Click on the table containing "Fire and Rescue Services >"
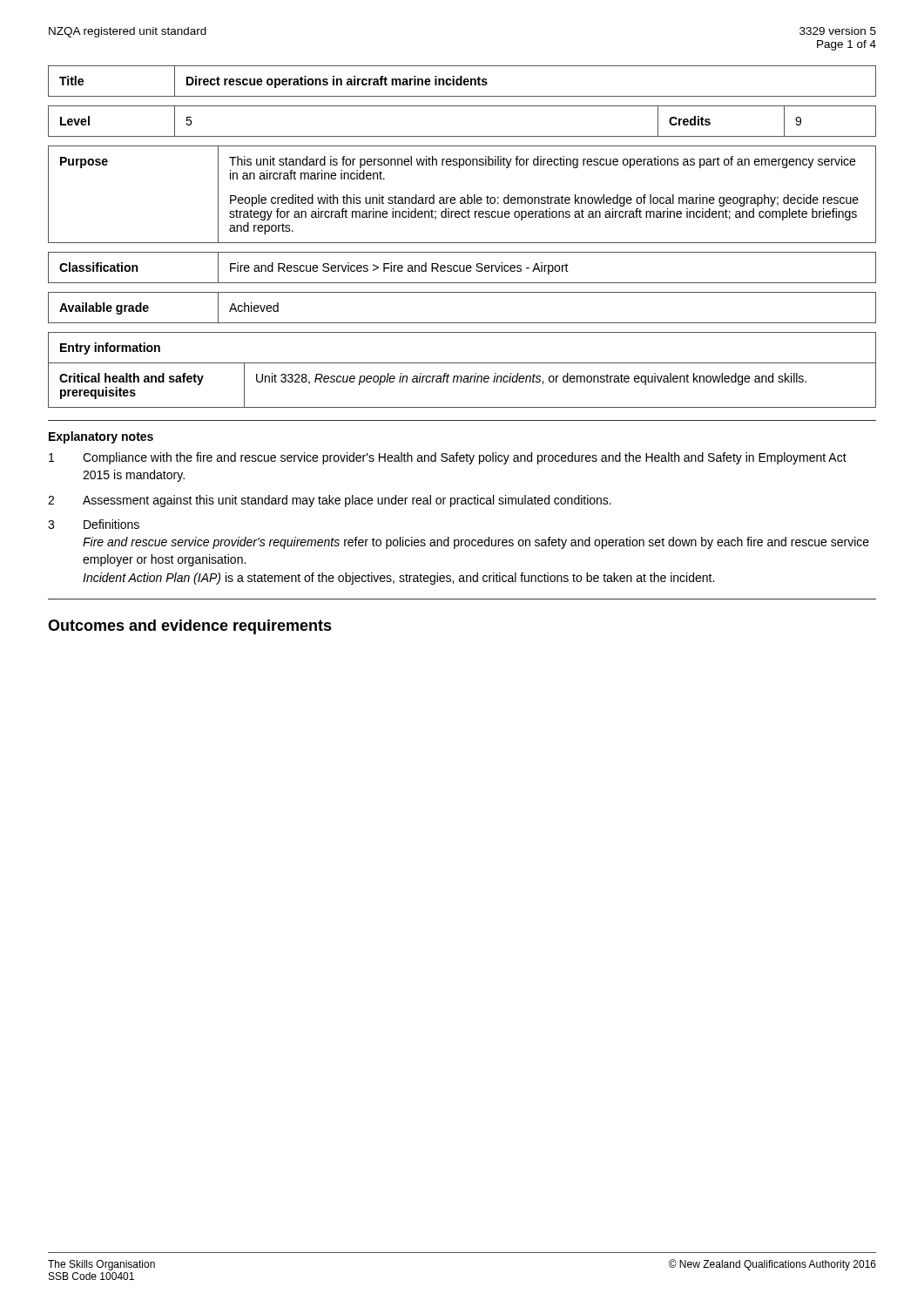 462,268
